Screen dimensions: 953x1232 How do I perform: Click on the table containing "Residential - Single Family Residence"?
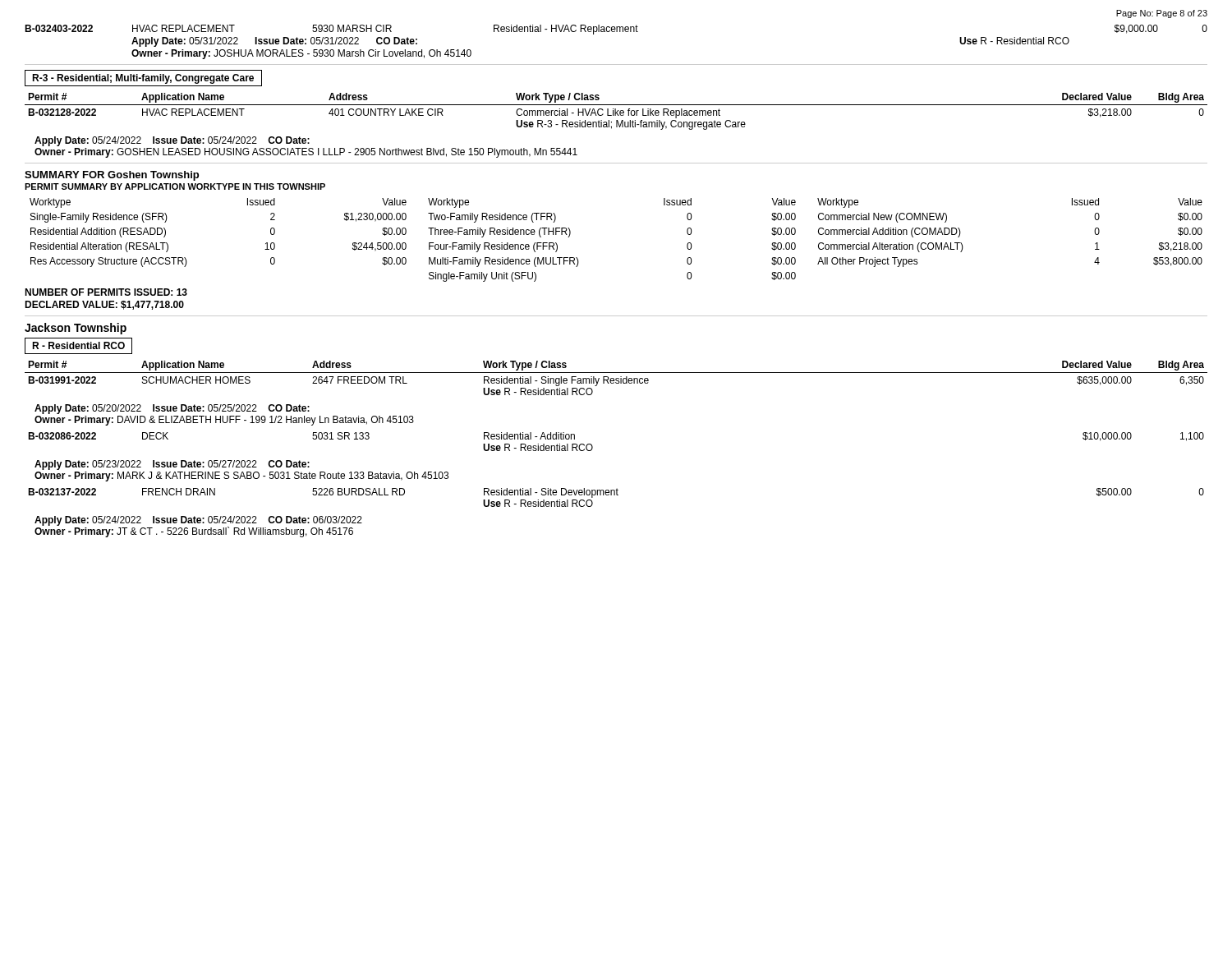click(616, 378)
